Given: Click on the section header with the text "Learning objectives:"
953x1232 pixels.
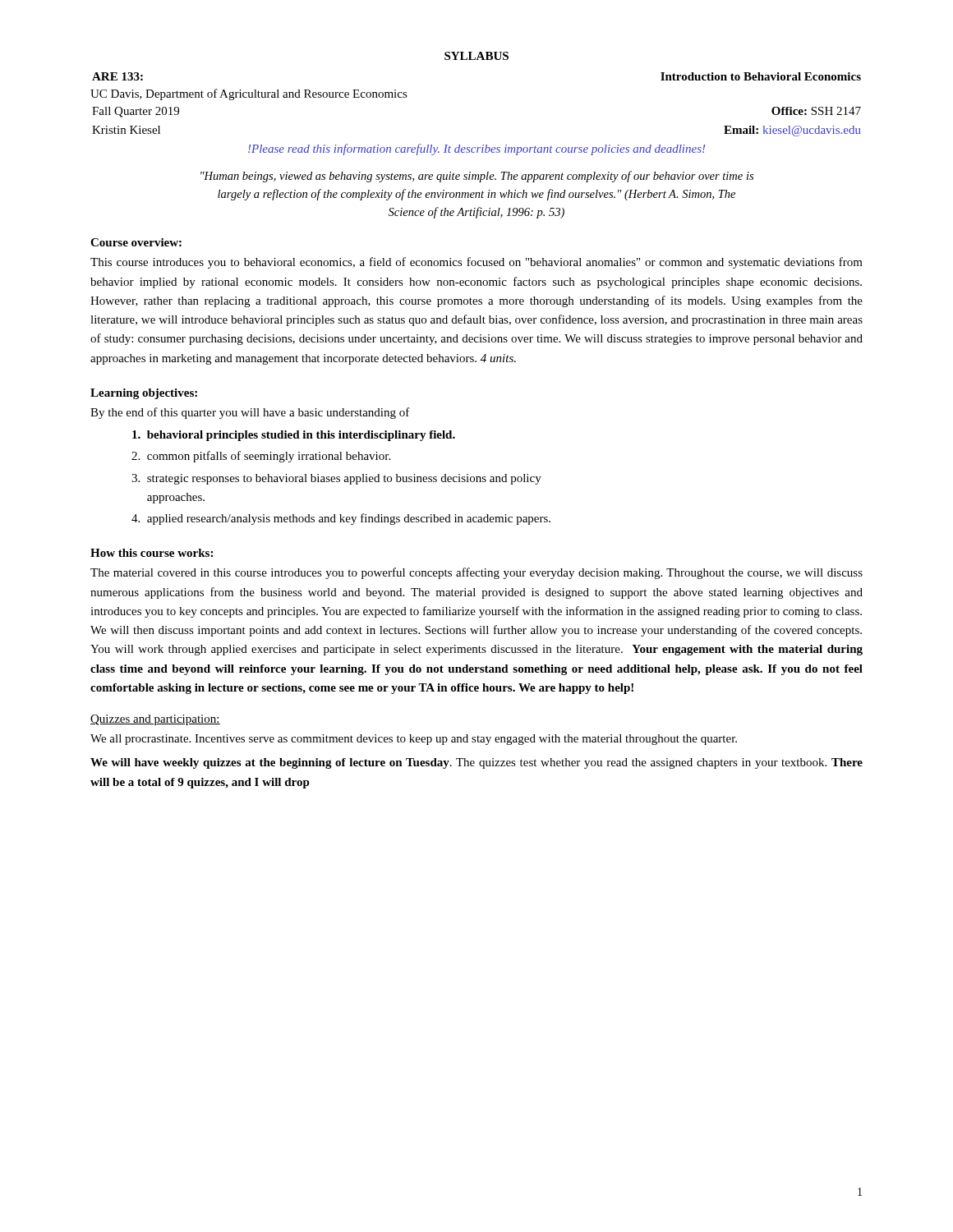Looking at the screenshot, I should (x=144, y=392).
